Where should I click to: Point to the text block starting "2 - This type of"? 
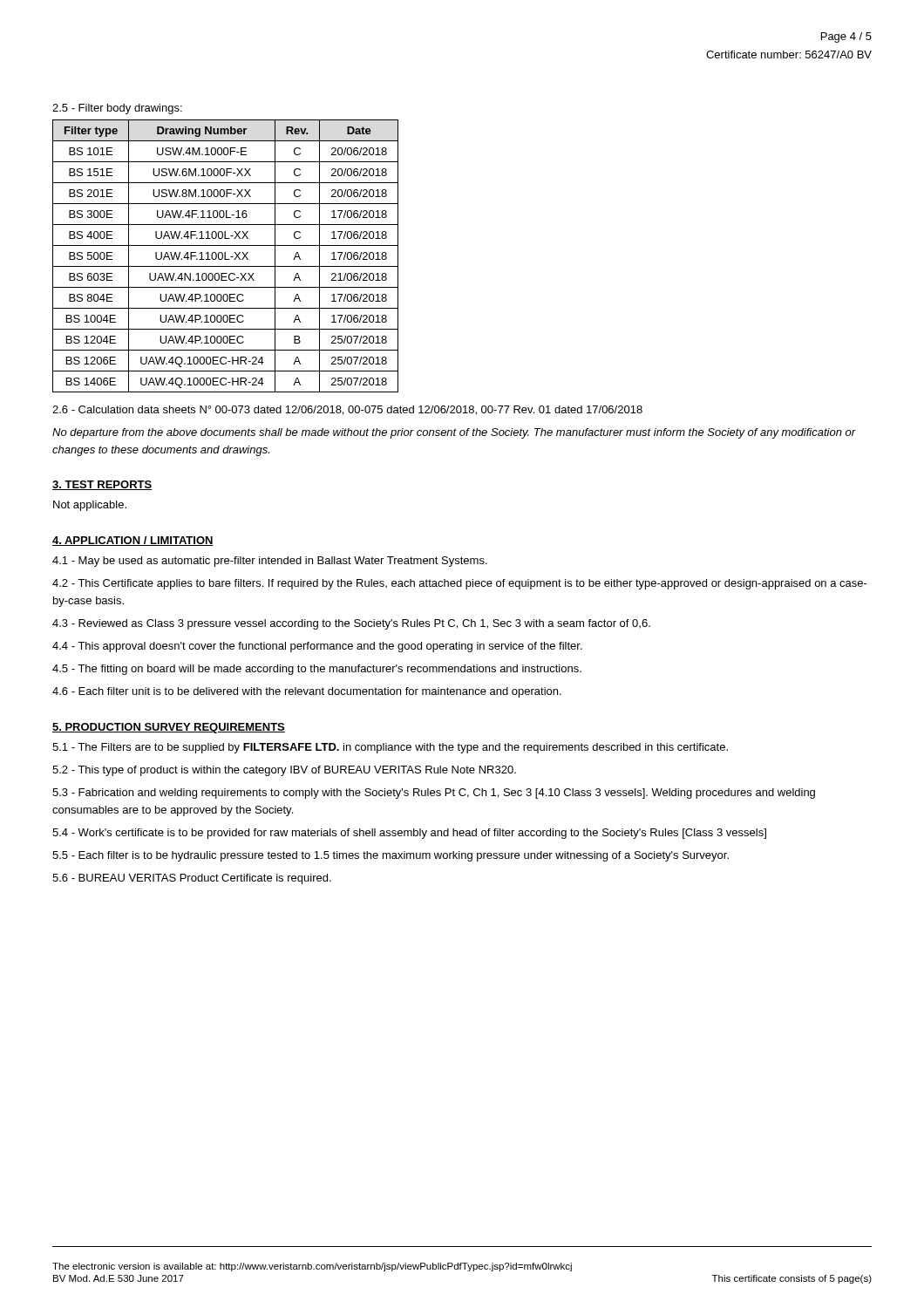(284, 769)
